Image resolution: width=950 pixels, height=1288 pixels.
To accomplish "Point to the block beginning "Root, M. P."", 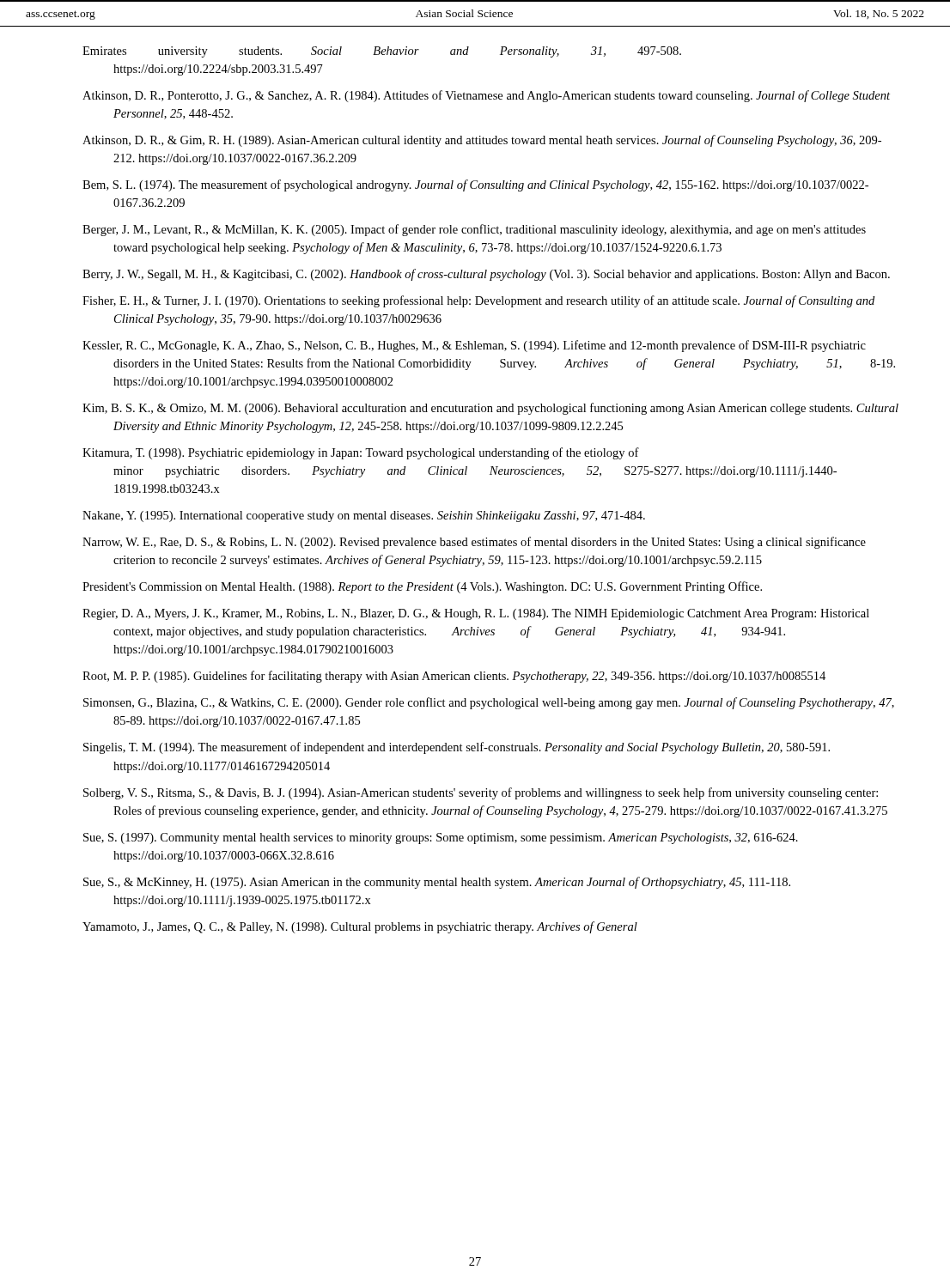I will [454, 676].
